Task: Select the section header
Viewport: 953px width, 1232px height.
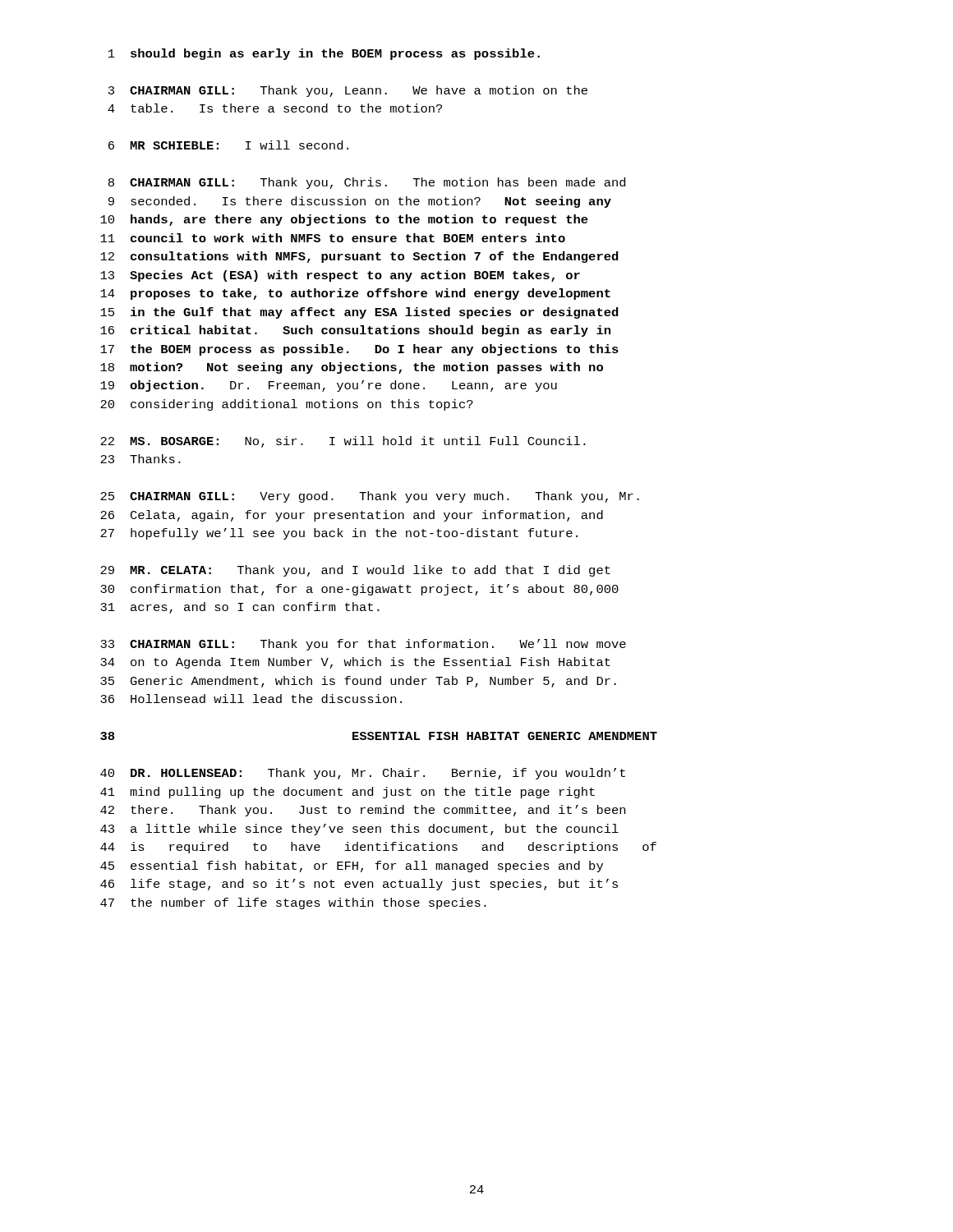Action: [x=485, y=737]
